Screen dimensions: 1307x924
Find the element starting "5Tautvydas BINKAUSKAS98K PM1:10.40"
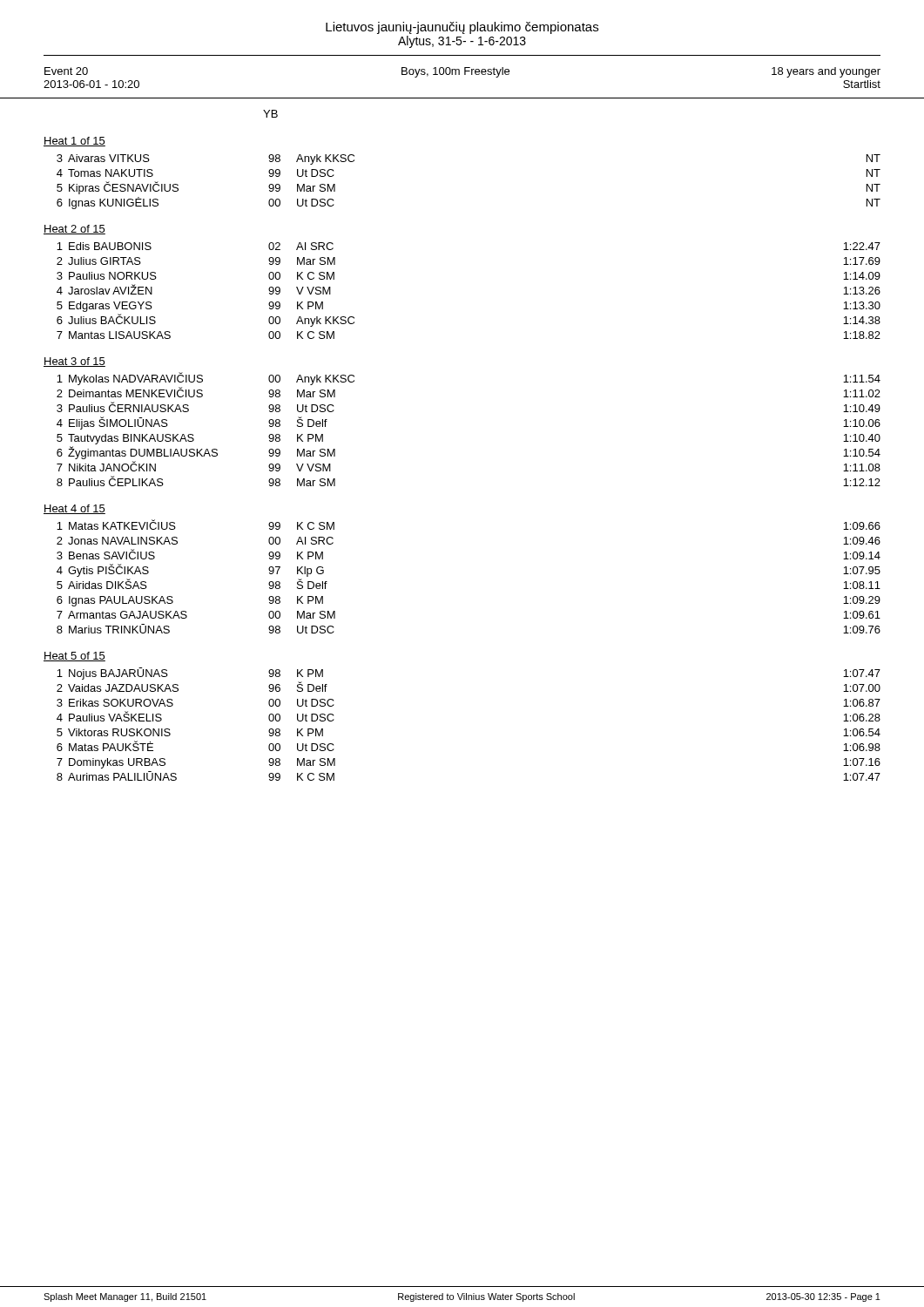click(x=126, y=438)
